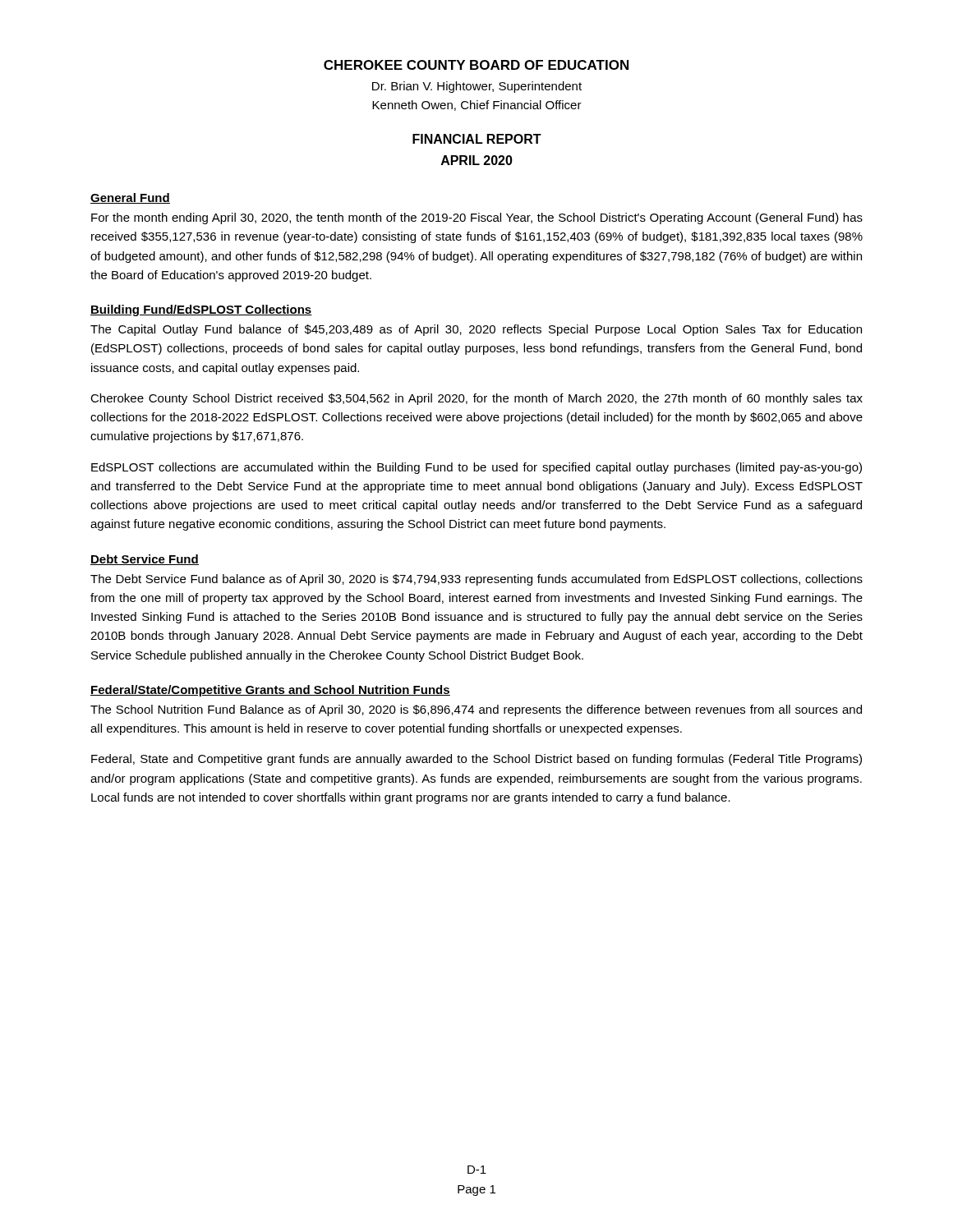
Task: Find the text block starting "EdSPLOST collections are"
Action: tap(476, 495)
